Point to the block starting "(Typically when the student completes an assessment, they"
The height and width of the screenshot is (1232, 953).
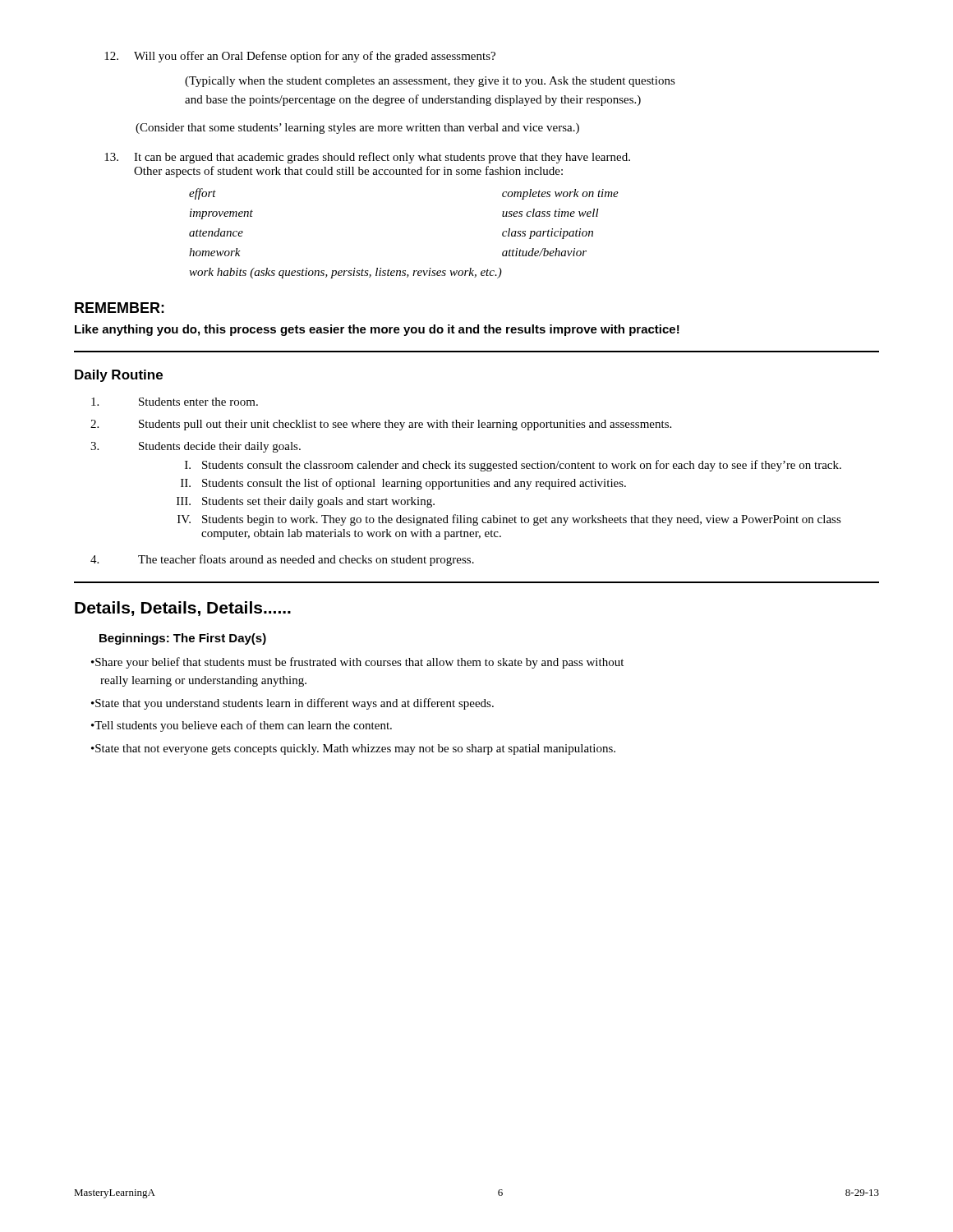[x=430, y=90]
